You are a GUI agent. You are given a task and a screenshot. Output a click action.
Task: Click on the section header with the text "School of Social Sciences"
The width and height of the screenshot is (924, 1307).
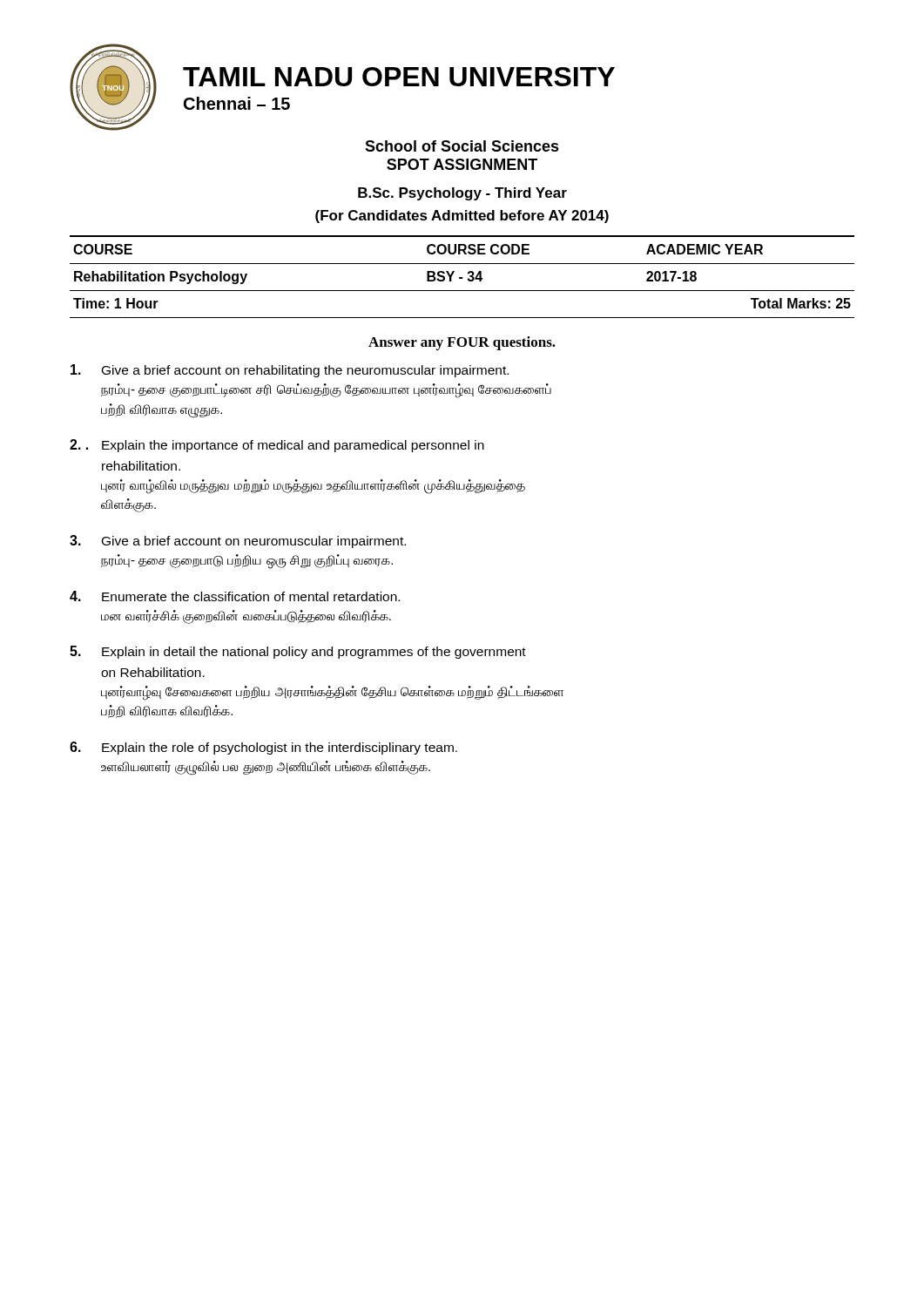pos(462,156)
